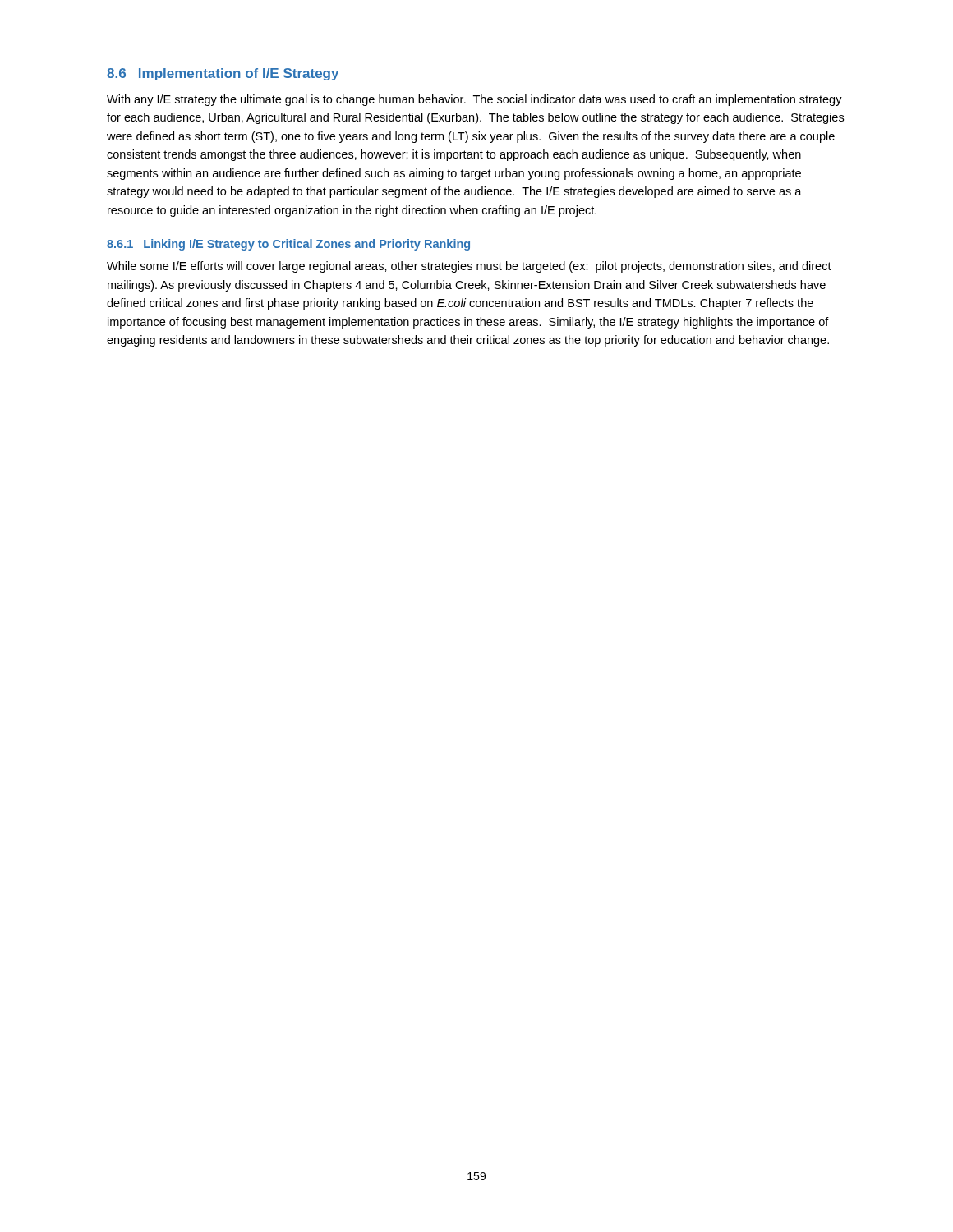953x1232 pixels.
Task: Where is the section header that starts "8.6 Implementation of I/E"?
Action: point(223,73)
